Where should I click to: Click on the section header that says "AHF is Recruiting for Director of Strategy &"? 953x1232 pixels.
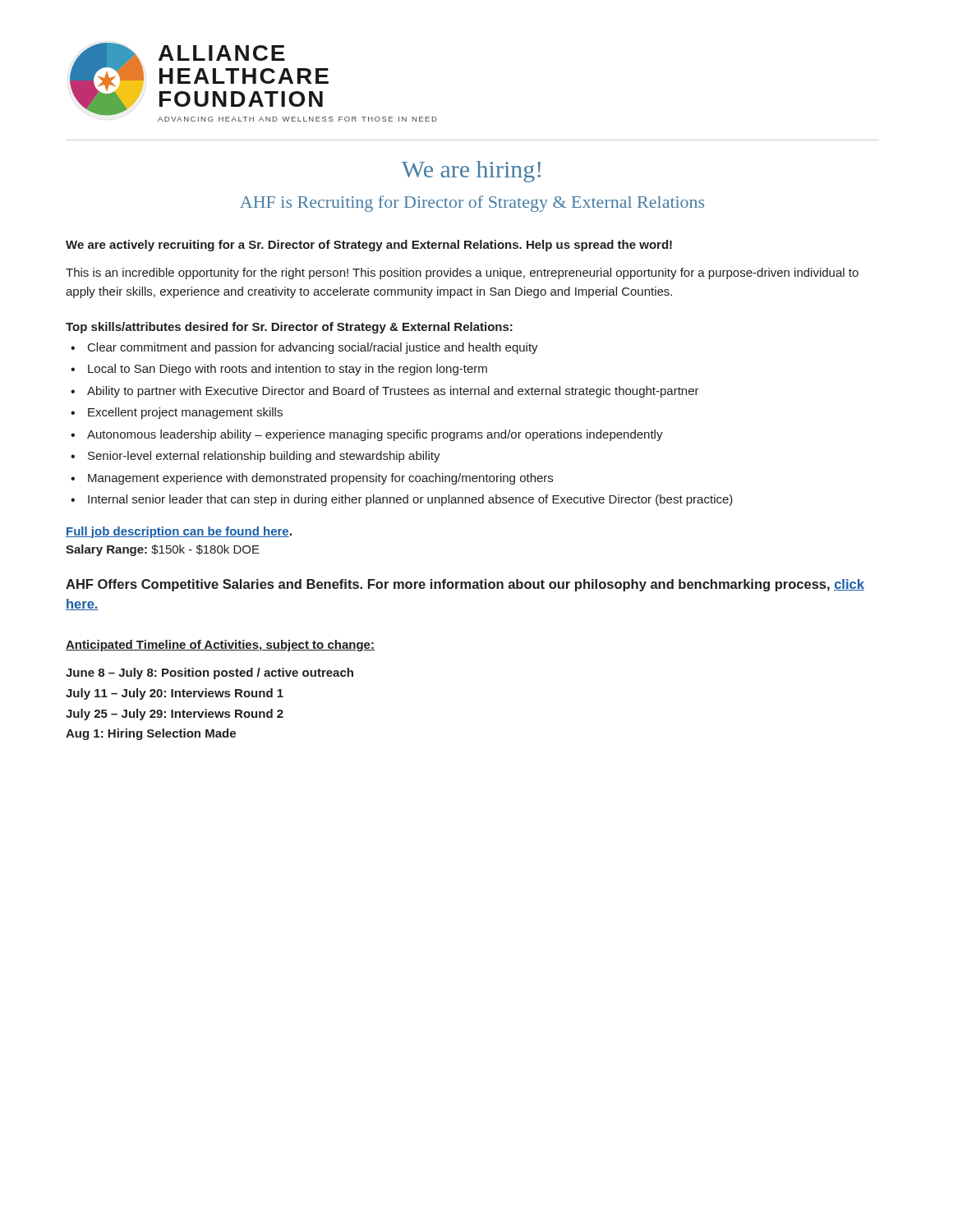472,202
